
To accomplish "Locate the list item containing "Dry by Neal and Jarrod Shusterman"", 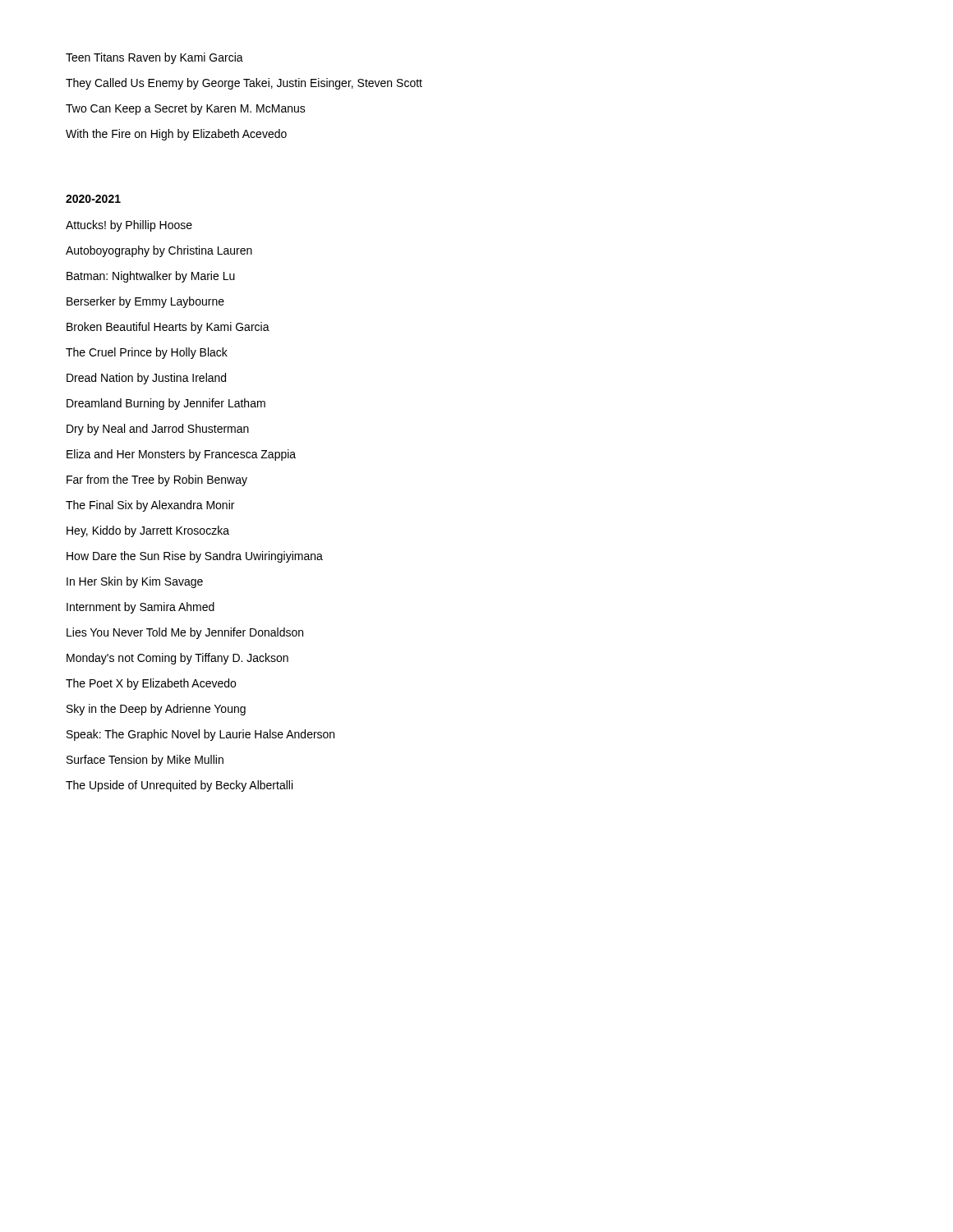I will click(157, 429).
